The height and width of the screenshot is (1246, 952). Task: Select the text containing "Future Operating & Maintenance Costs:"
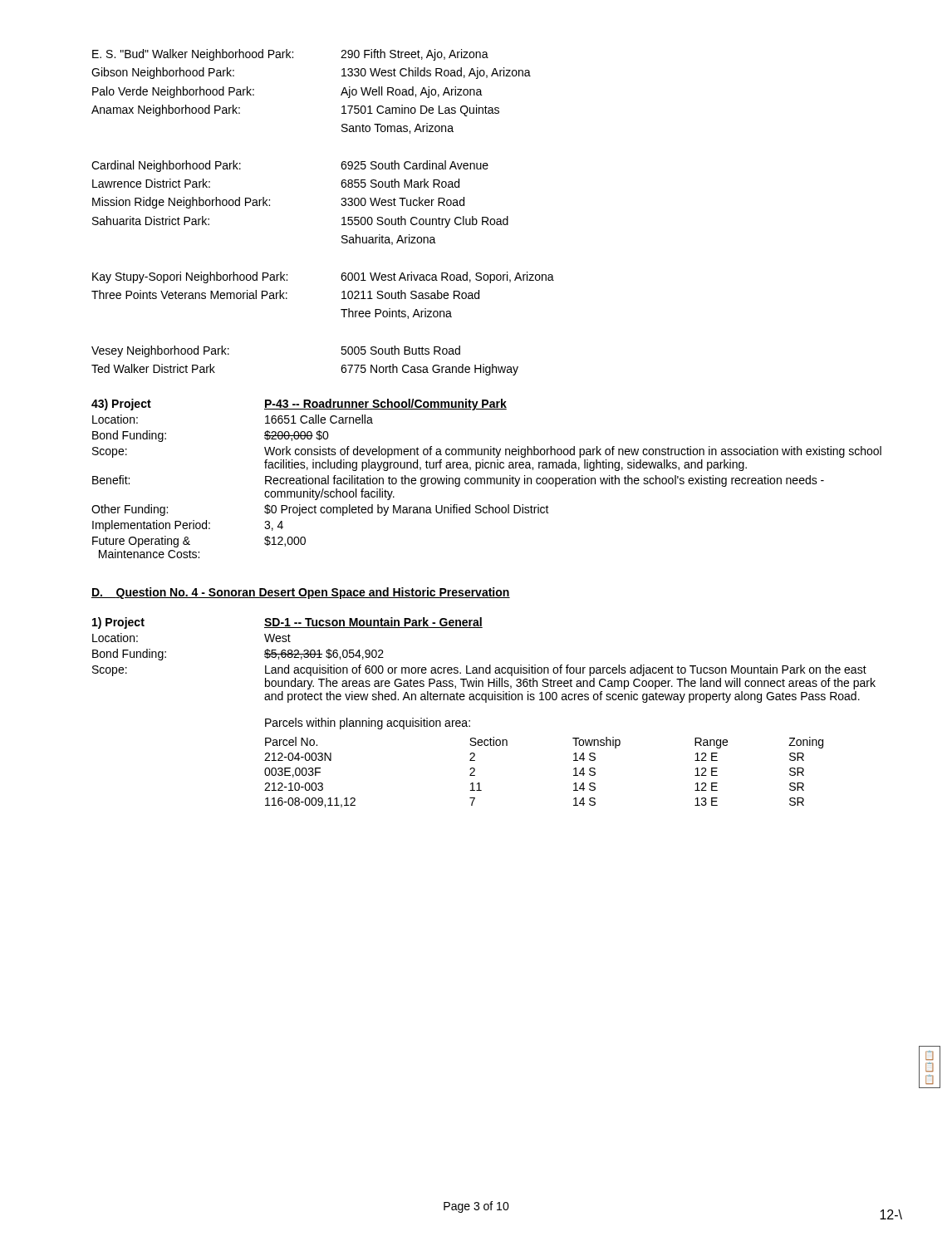[x=146, y=548]
